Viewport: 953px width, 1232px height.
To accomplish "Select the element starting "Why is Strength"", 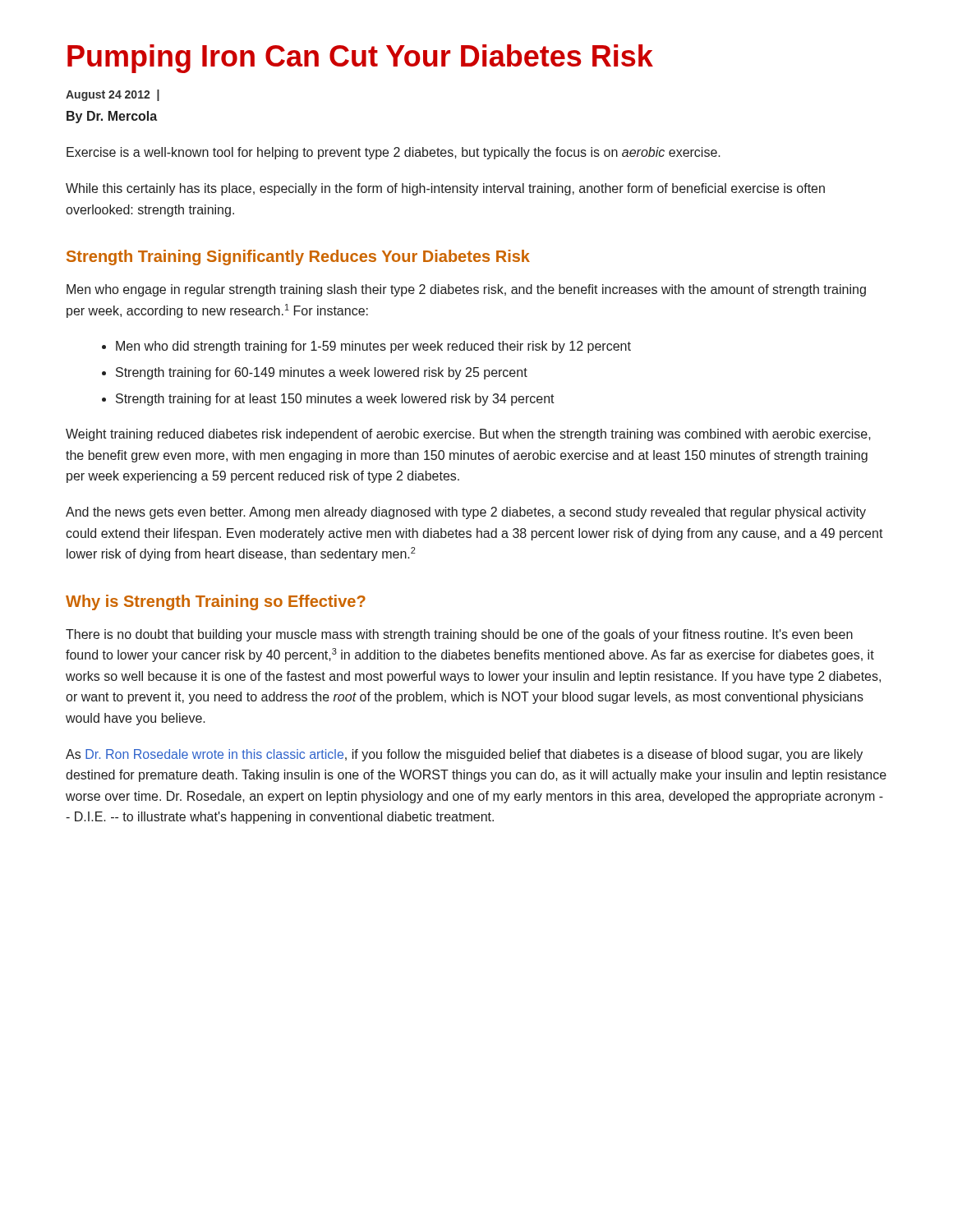I will 216,601.
